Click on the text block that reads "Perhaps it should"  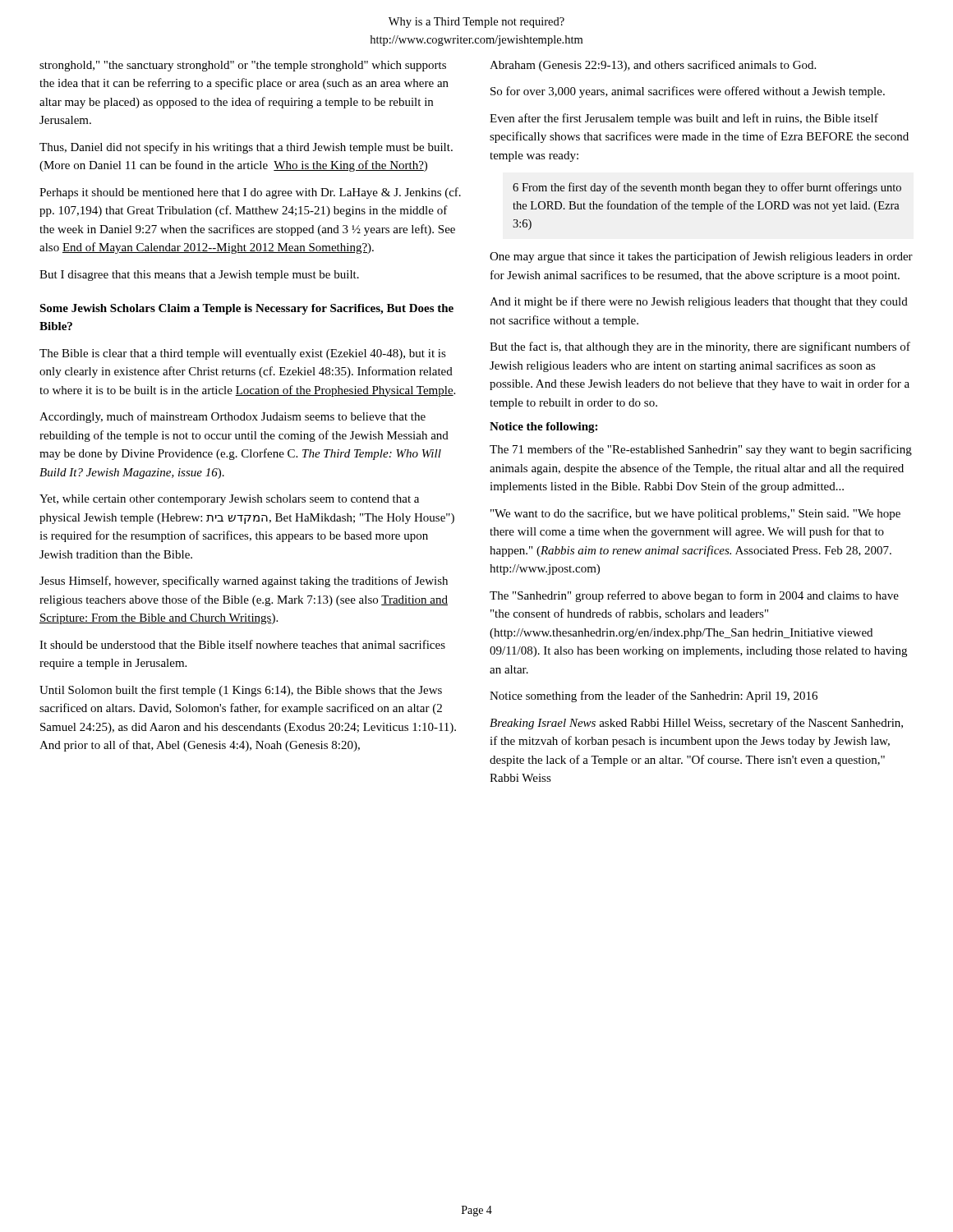tap(251, 220)
